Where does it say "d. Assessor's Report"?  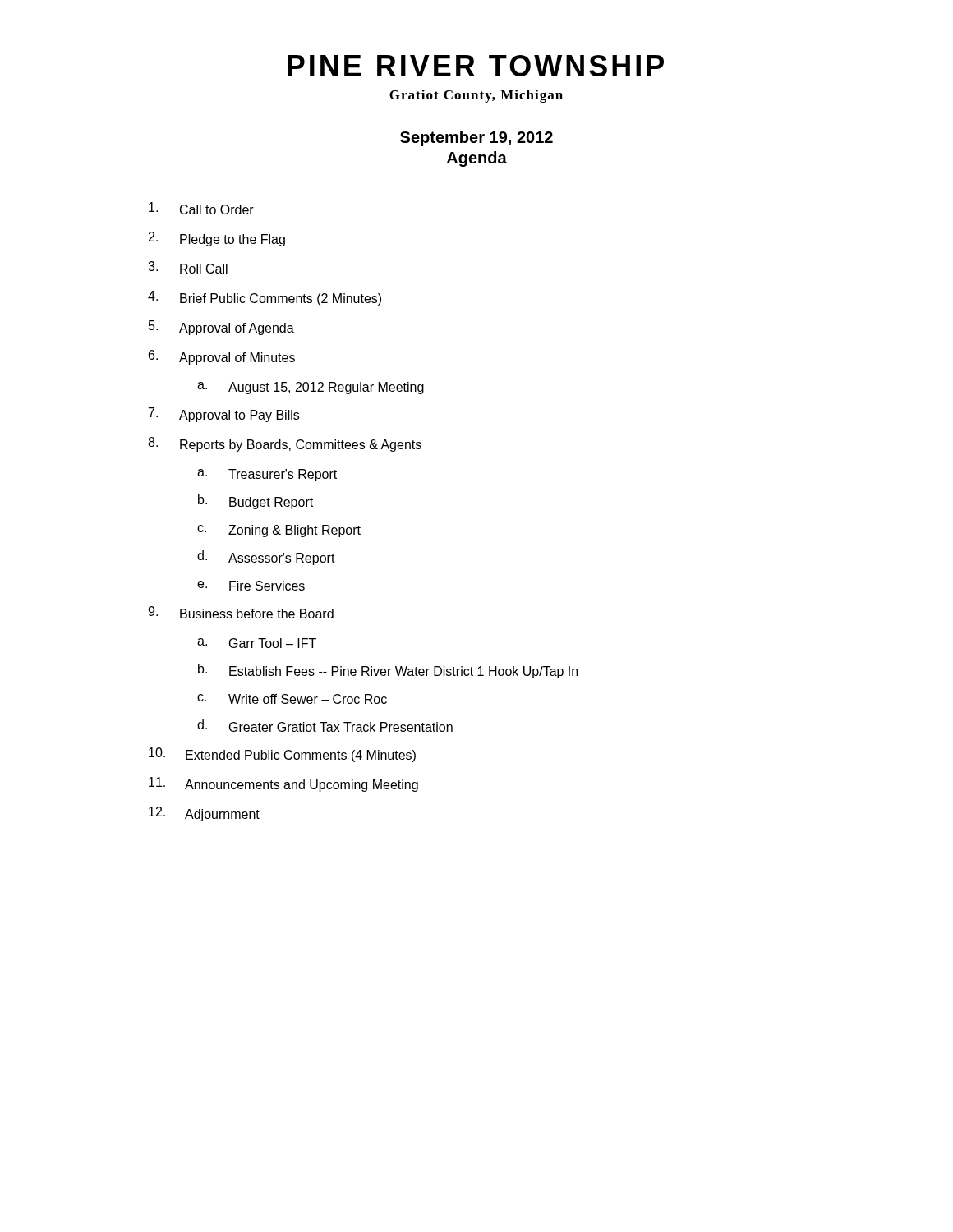tap(266, 558)
